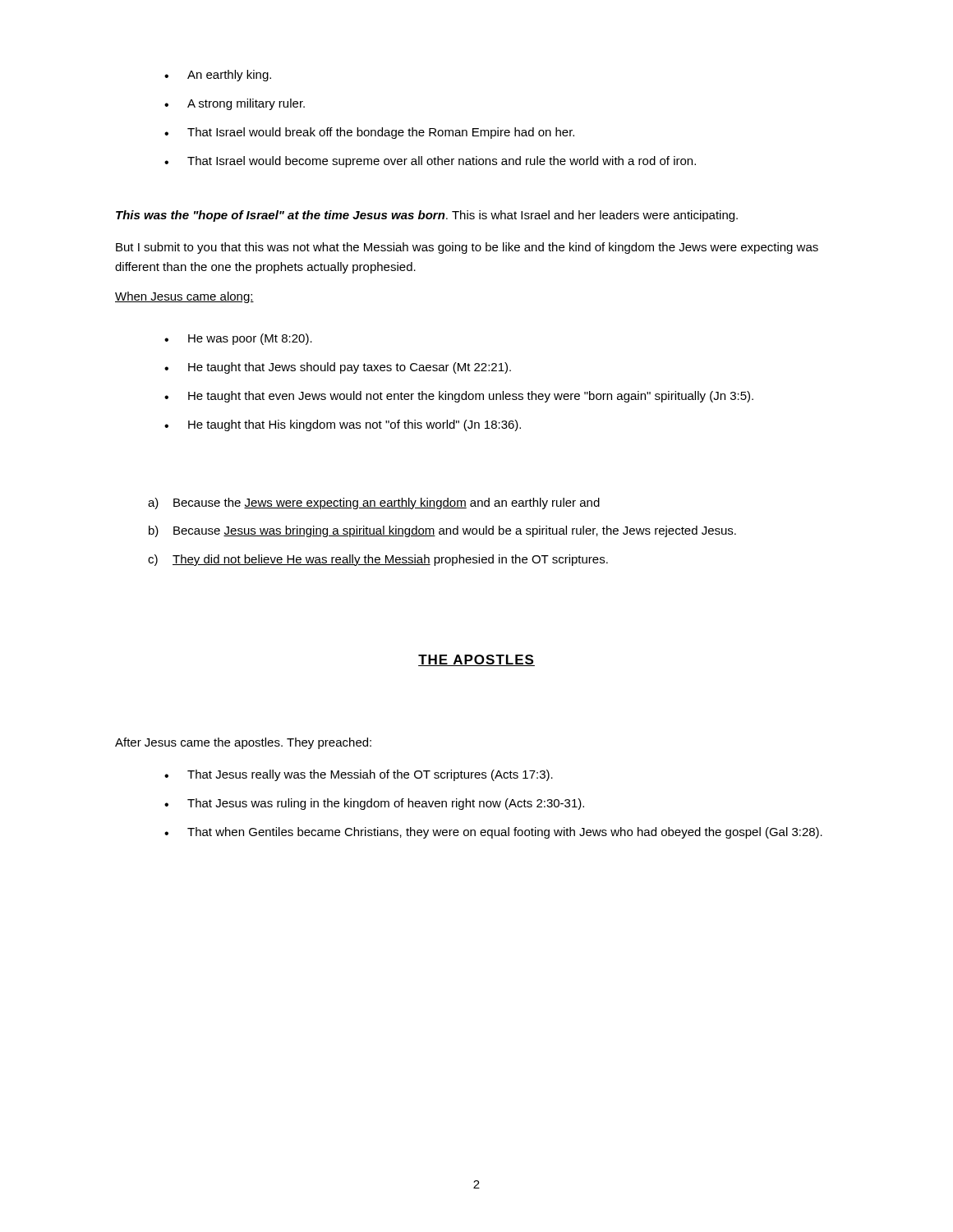Select the list item that says "• An earthly king."
The height and width of the screenshot is (1232, 953).
(218, 76)
